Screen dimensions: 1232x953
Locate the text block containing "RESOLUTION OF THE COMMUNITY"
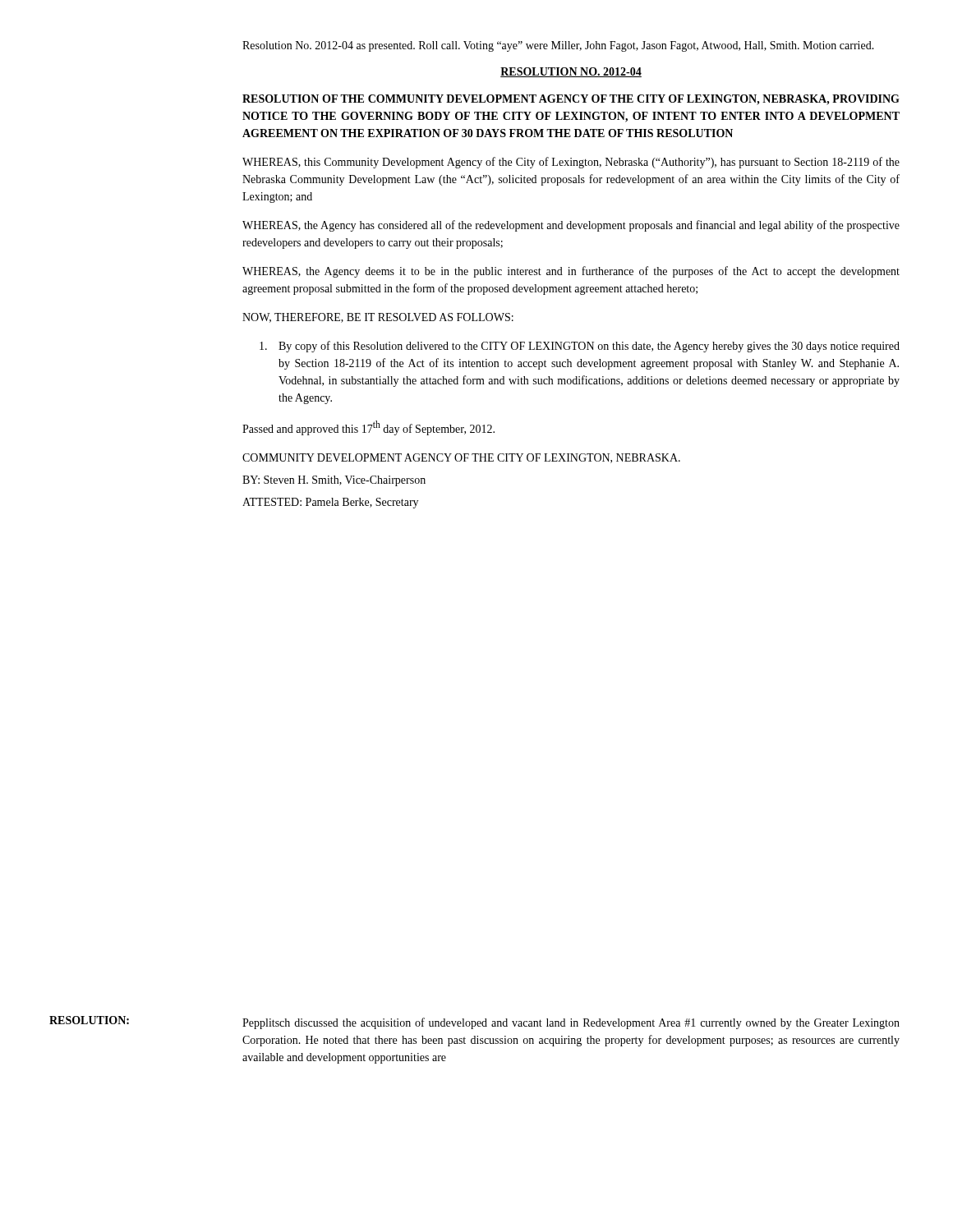571,116
